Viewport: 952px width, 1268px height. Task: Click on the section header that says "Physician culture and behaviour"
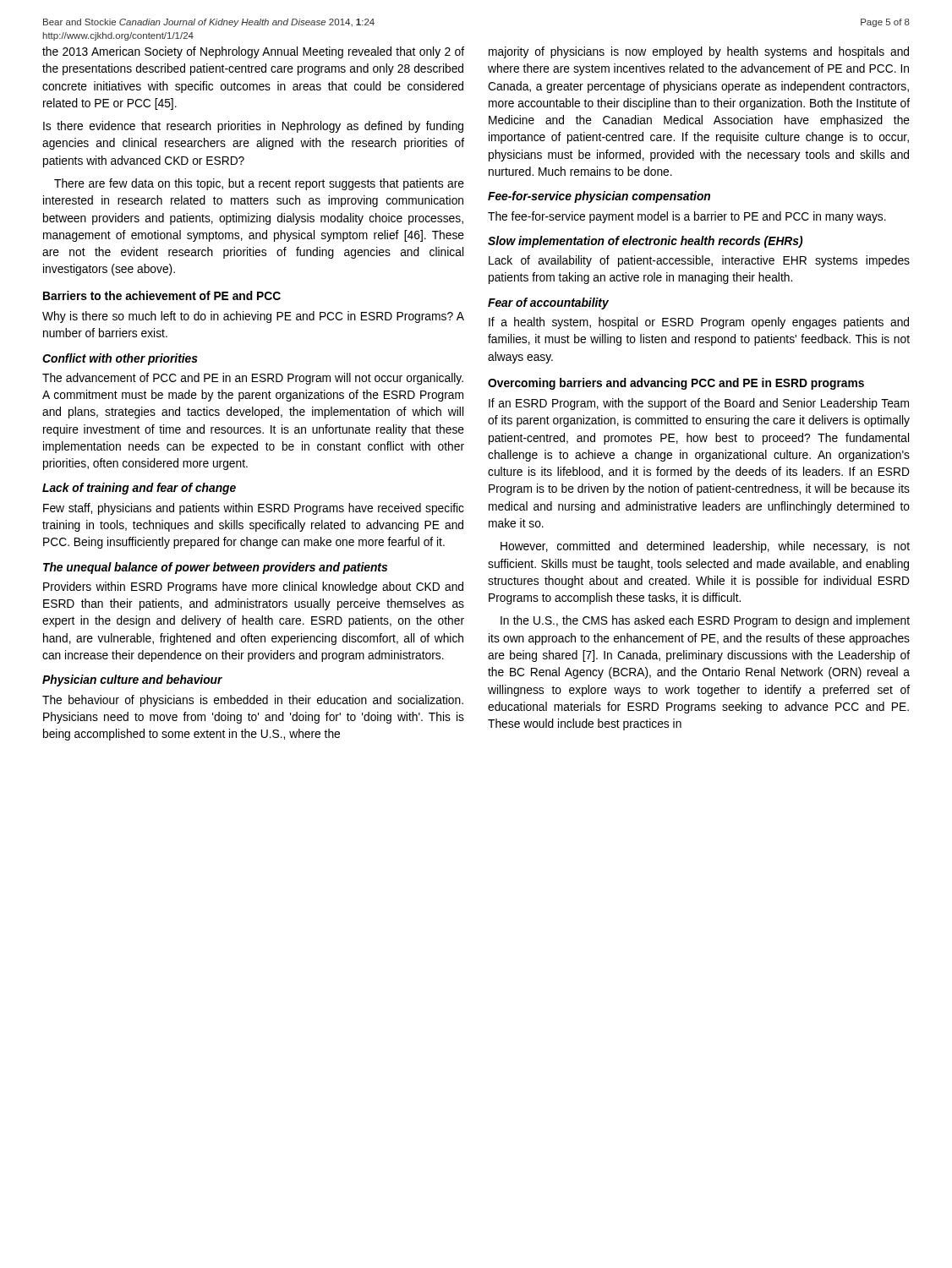132,680
